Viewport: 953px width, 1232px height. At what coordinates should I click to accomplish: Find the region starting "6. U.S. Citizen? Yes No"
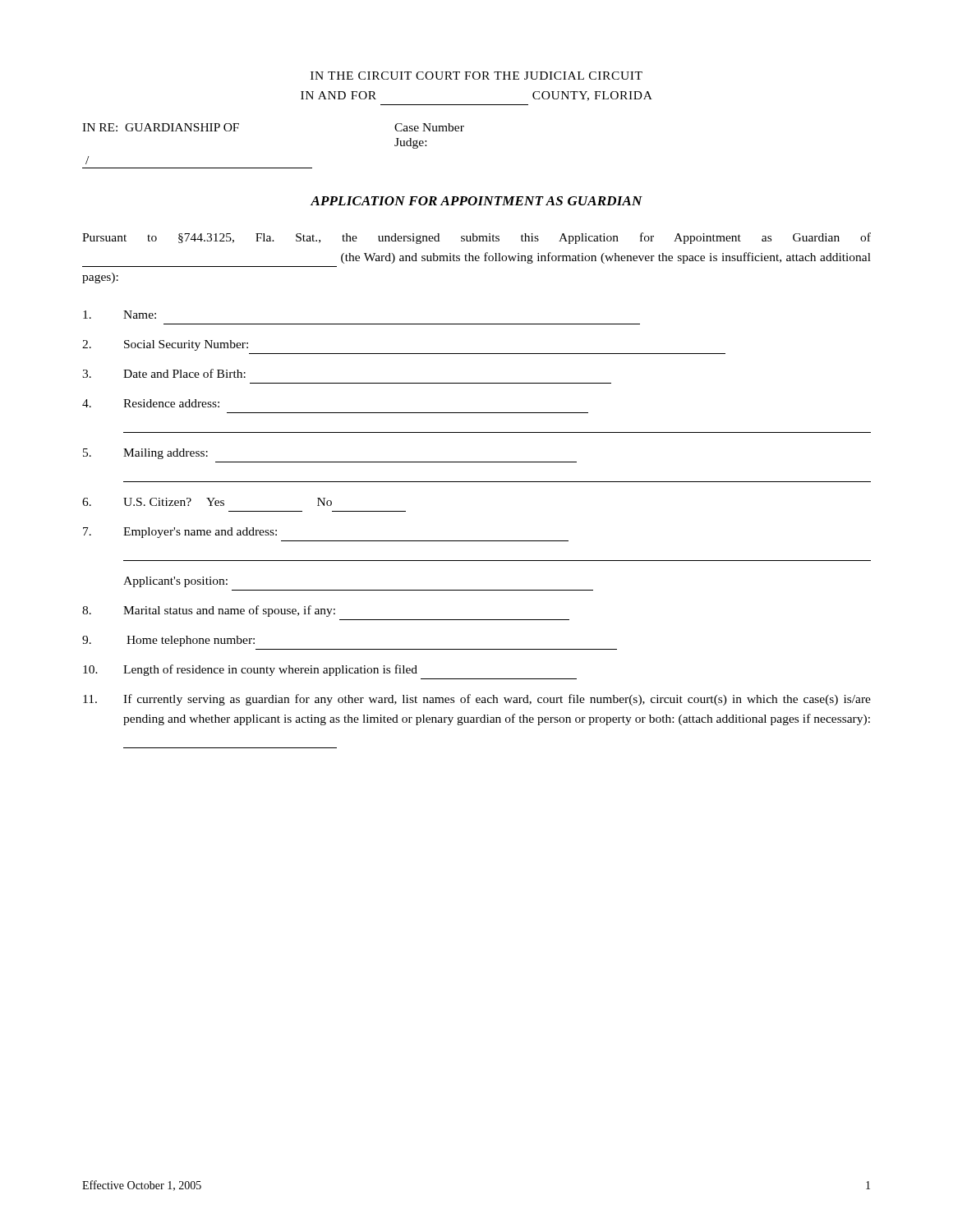(x=207, y=502)
